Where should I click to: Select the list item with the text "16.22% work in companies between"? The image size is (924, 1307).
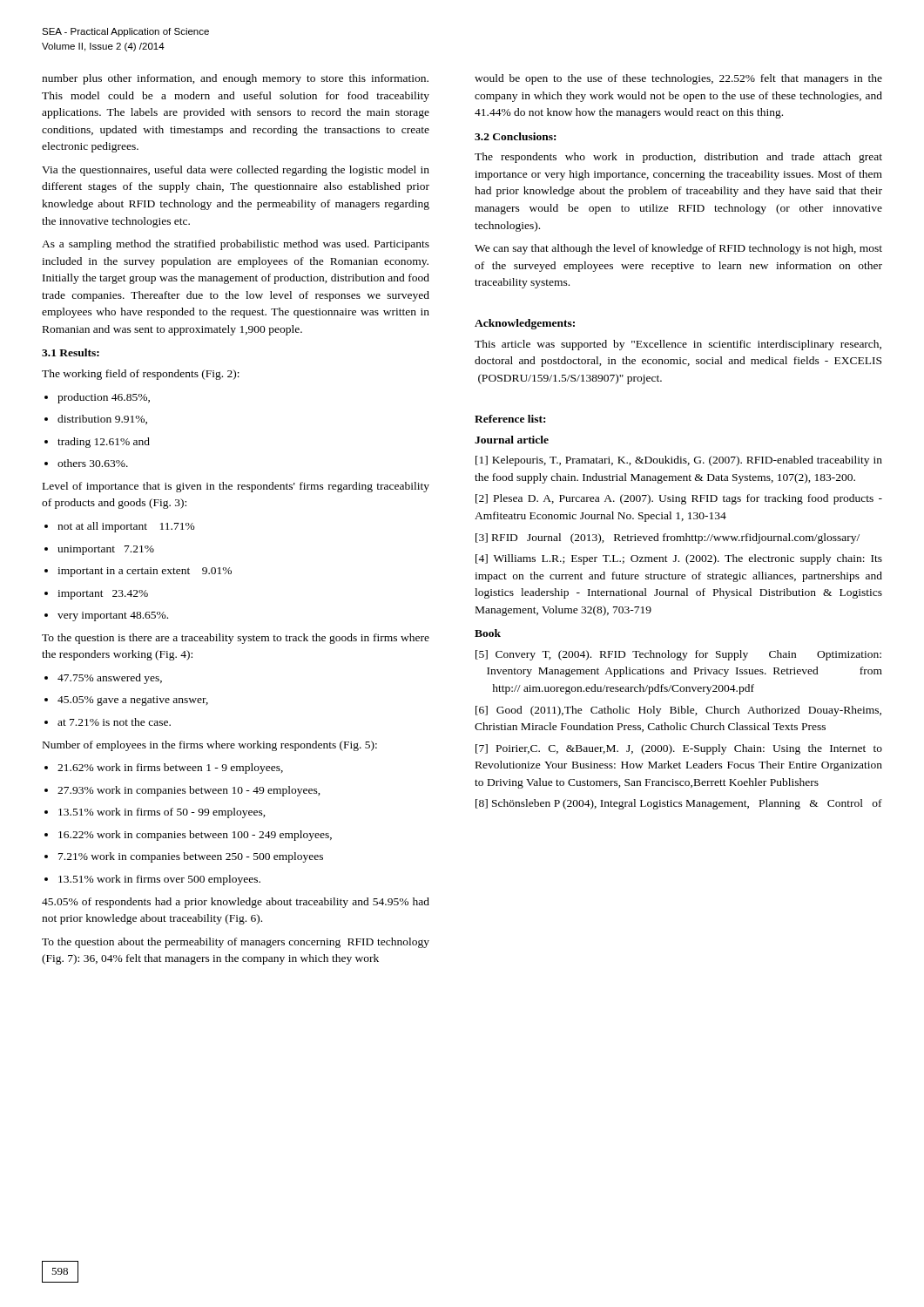236,834
